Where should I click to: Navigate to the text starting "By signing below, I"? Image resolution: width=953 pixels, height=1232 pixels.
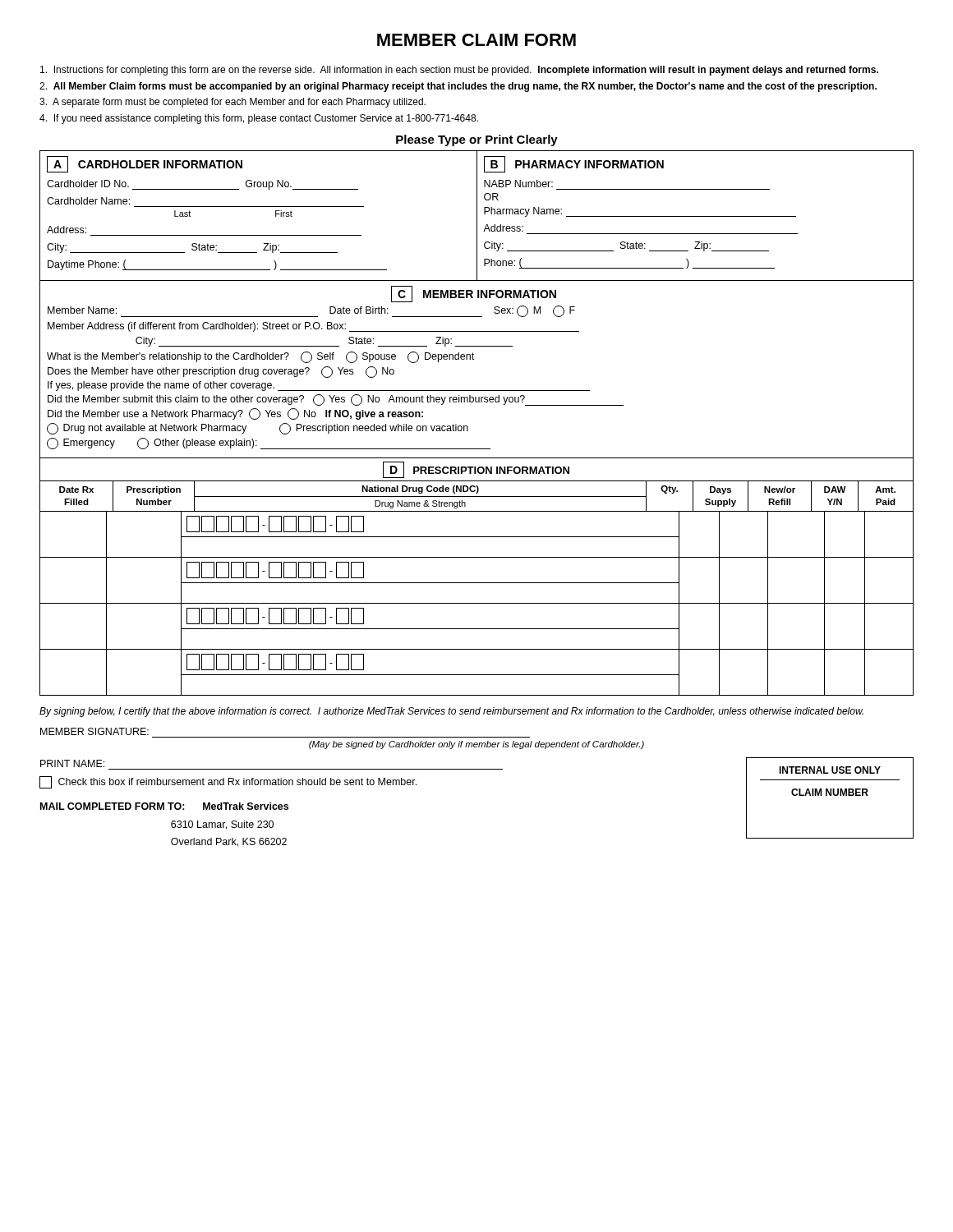coord(452,711)
